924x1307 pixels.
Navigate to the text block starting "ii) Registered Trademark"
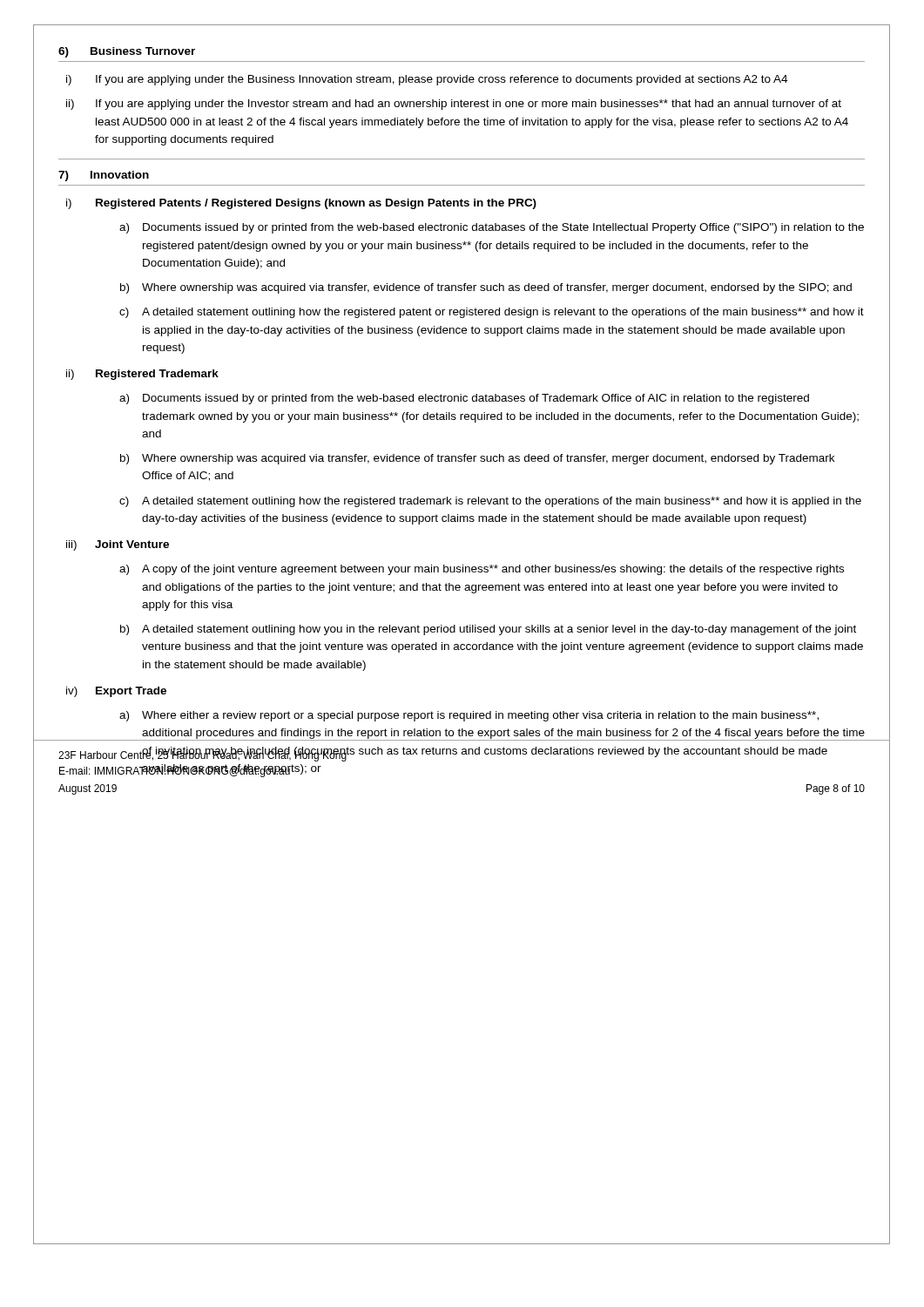point(142,375)
